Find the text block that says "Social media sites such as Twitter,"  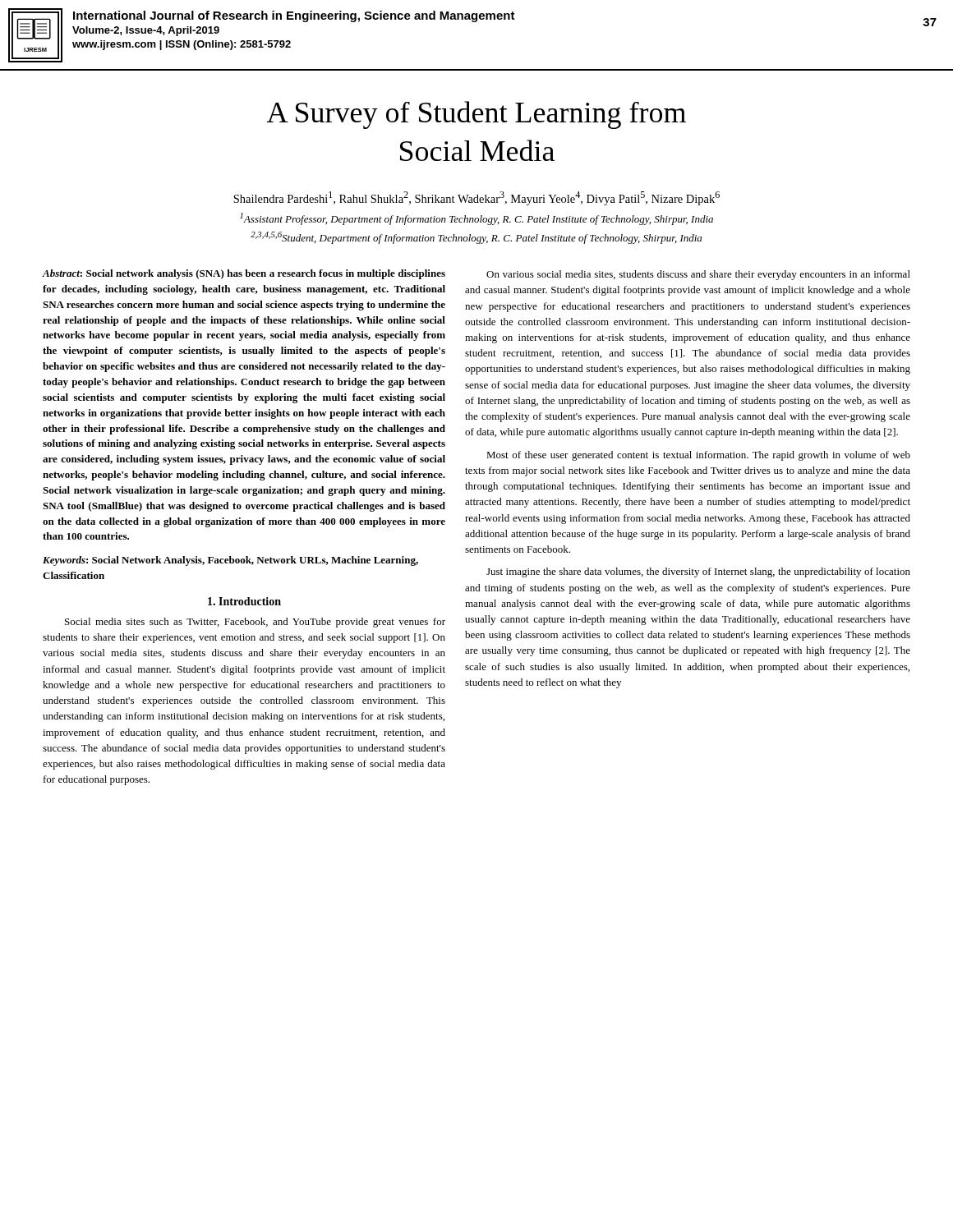coord(244,700)
